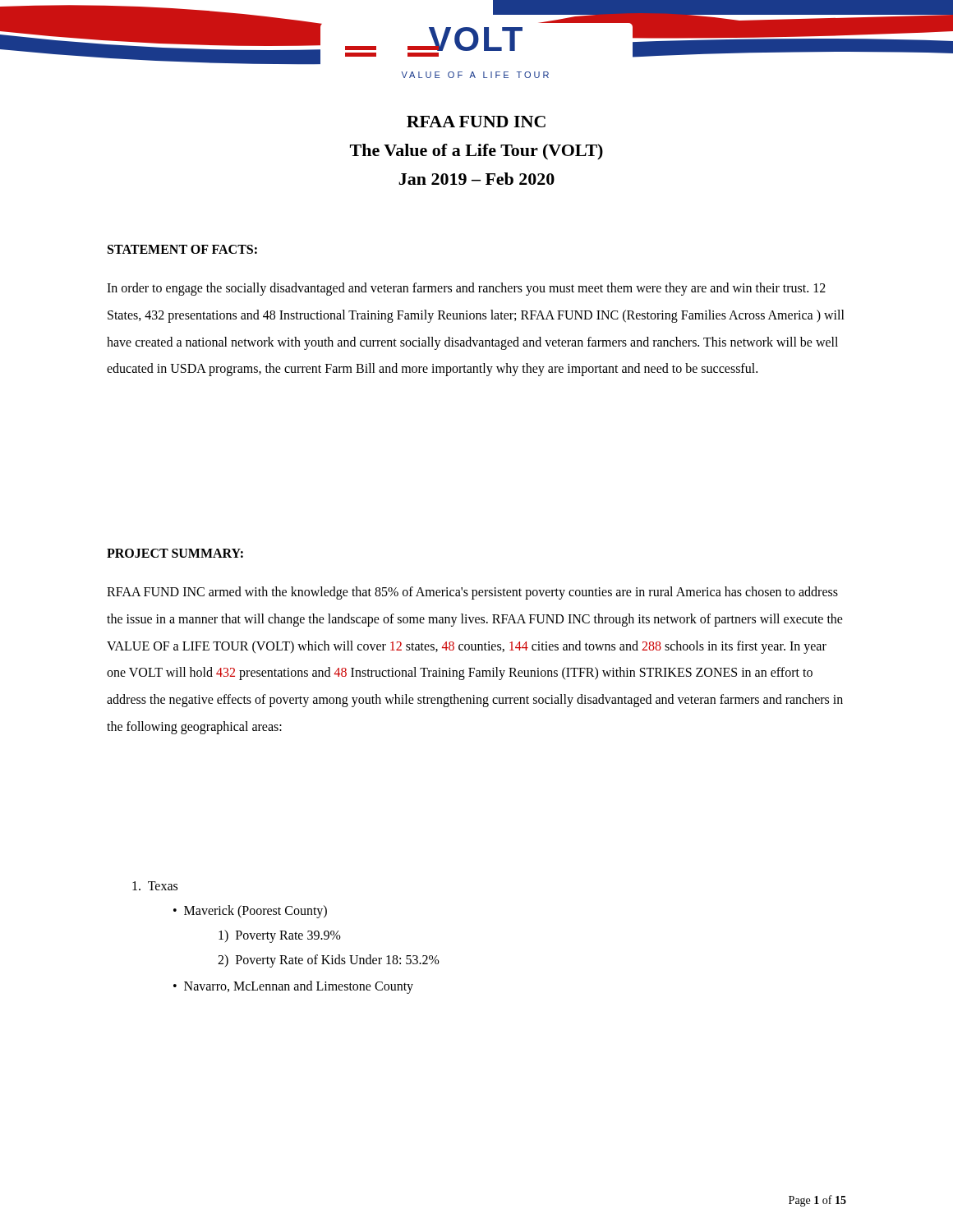Navigate to the text block starting "1) Poverty Rate 39.9%"
This screenshot has width=953, height=1232.
click(x=280, y=936)
